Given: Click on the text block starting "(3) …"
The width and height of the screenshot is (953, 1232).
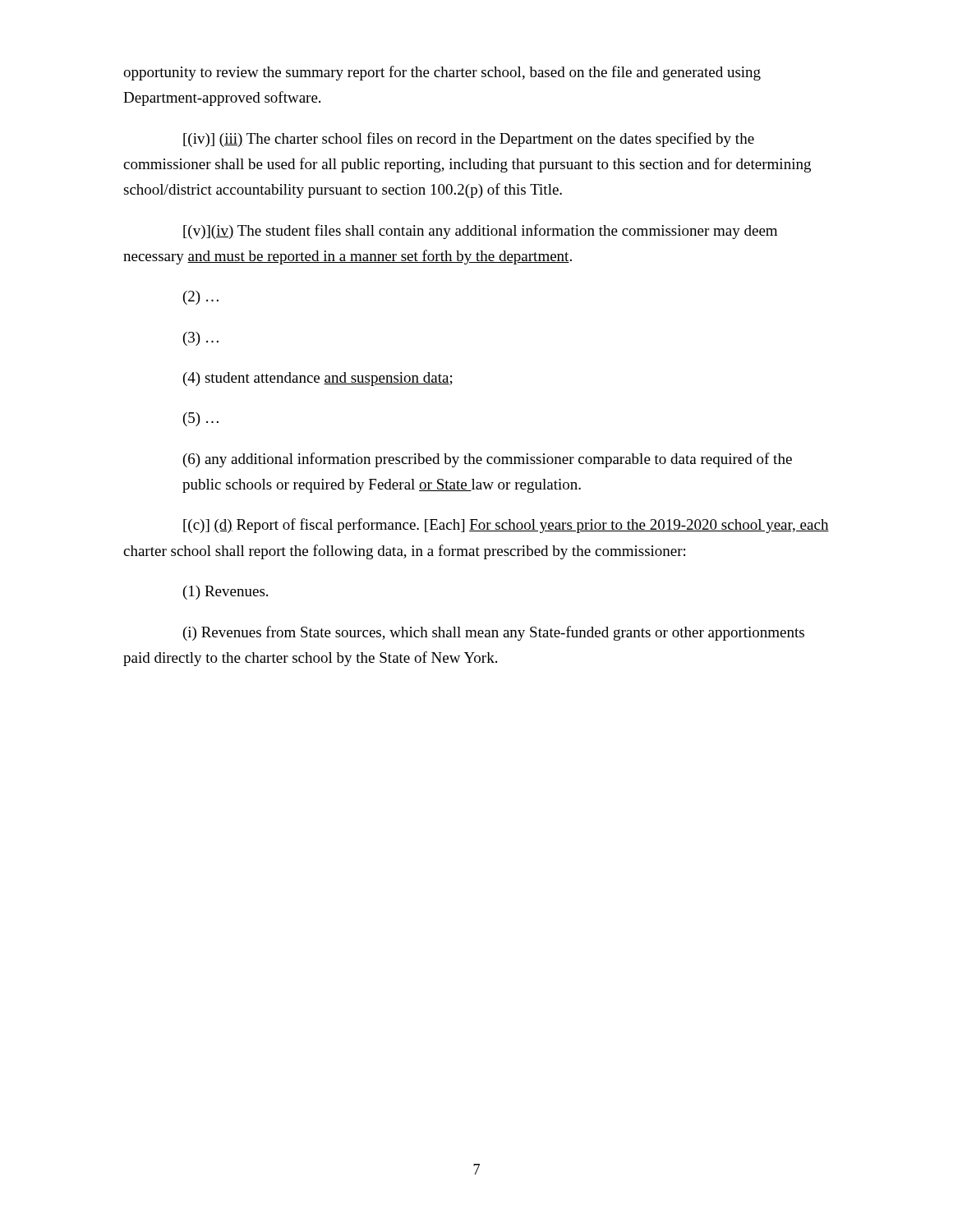Looking at the screenshot, I should click(x=201, y=339).
